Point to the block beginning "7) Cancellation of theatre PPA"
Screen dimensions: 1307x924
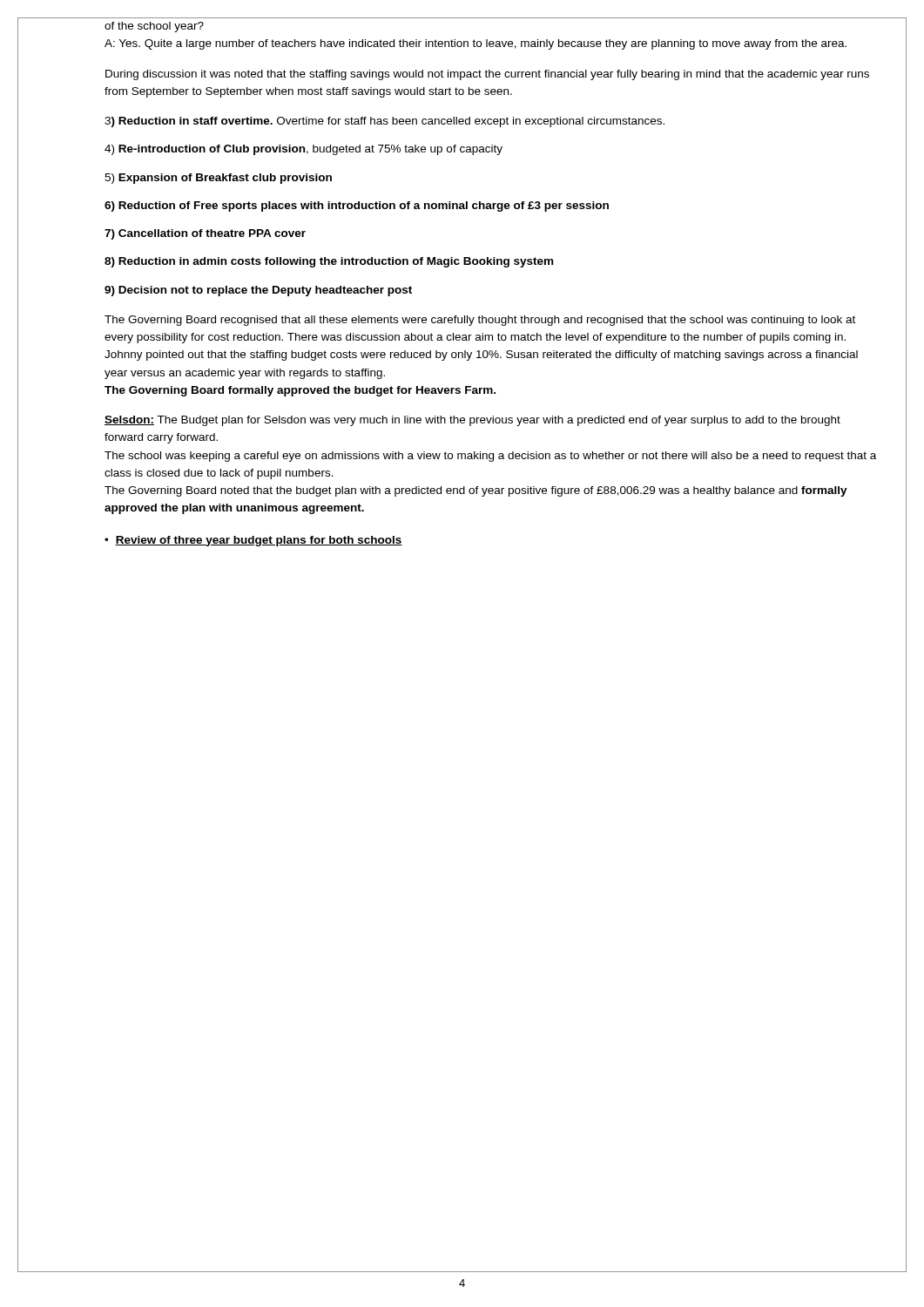tap(205, 233)
